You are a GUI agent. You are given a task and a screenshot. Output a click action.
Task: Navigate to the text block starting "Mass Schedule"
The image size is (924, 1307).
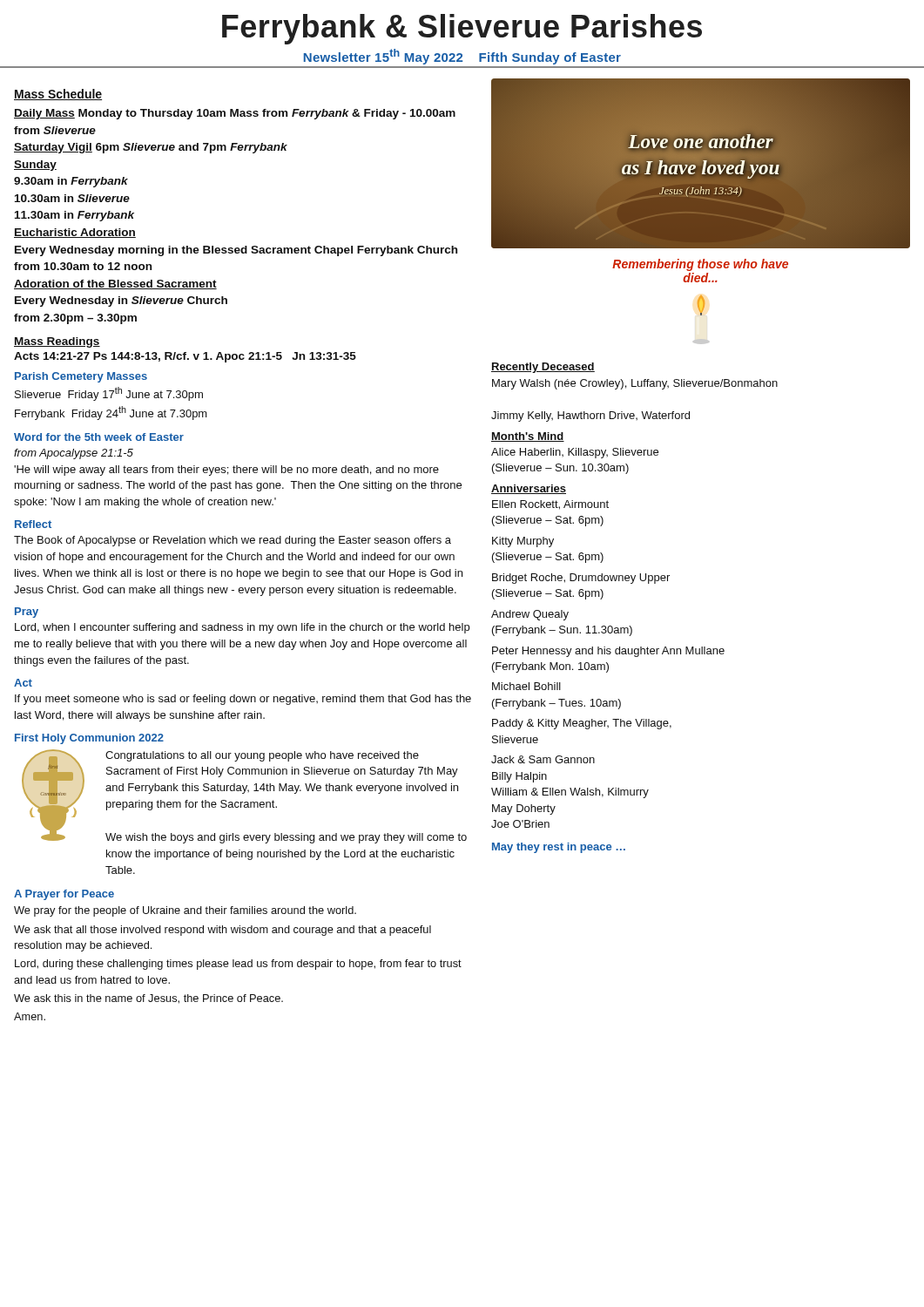tap(58, 94)
